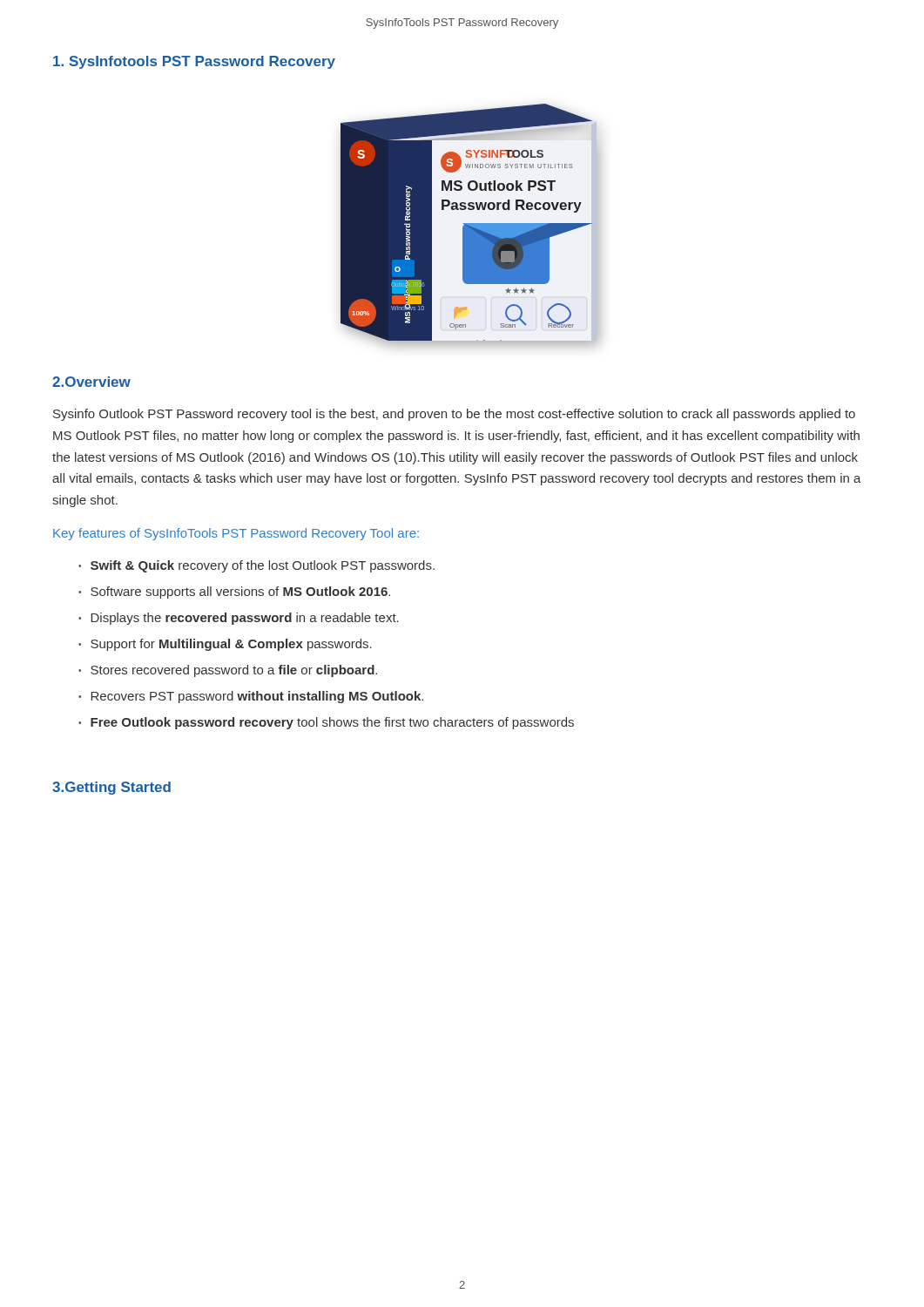Viewport: 924px width, 1307px height.
Task: Navigate to the block starting "• Recovers PST"
Action: (251, 696)
